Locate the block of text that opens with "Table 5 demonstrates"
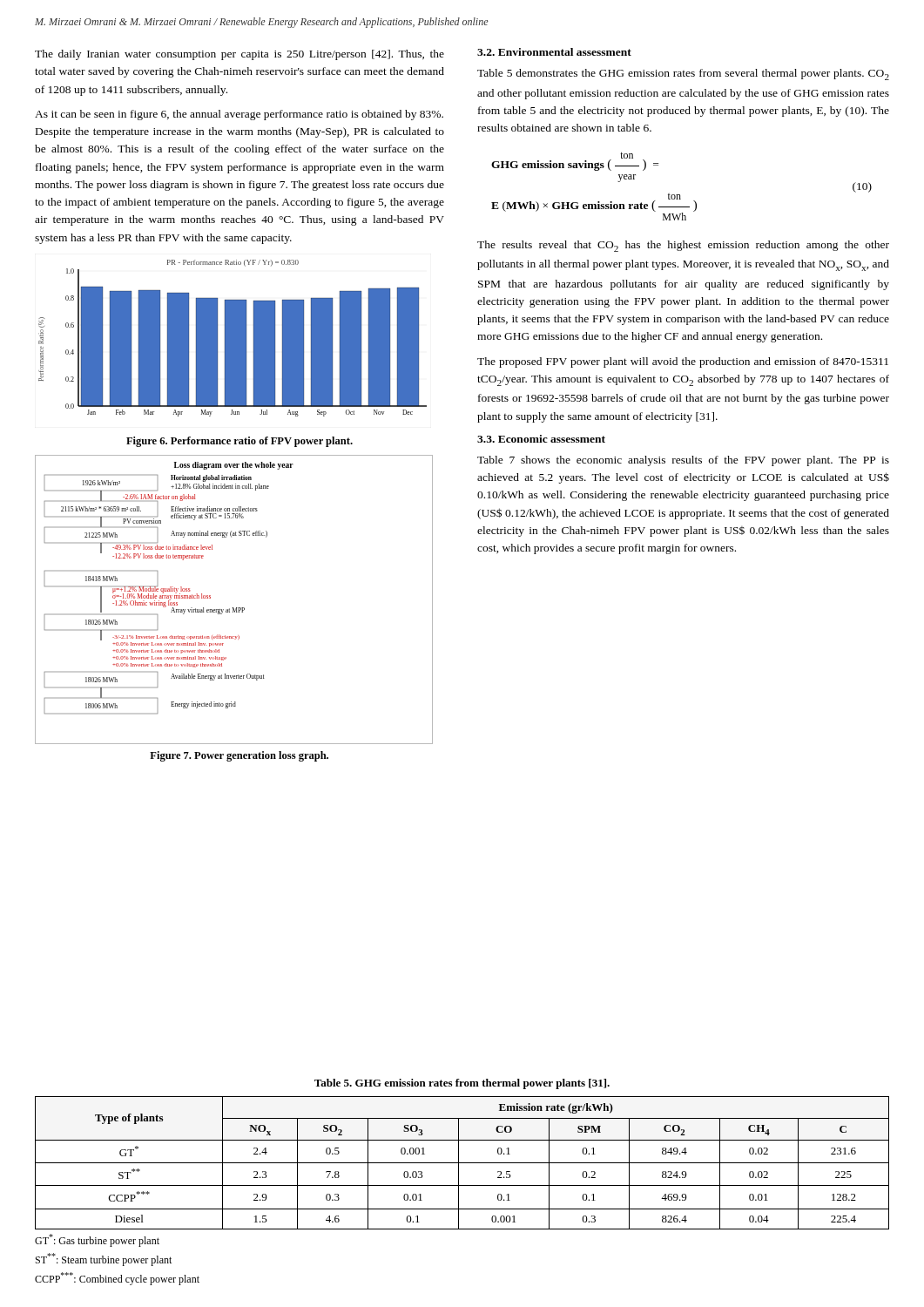 pyautogui.click(x=683, y=100)
